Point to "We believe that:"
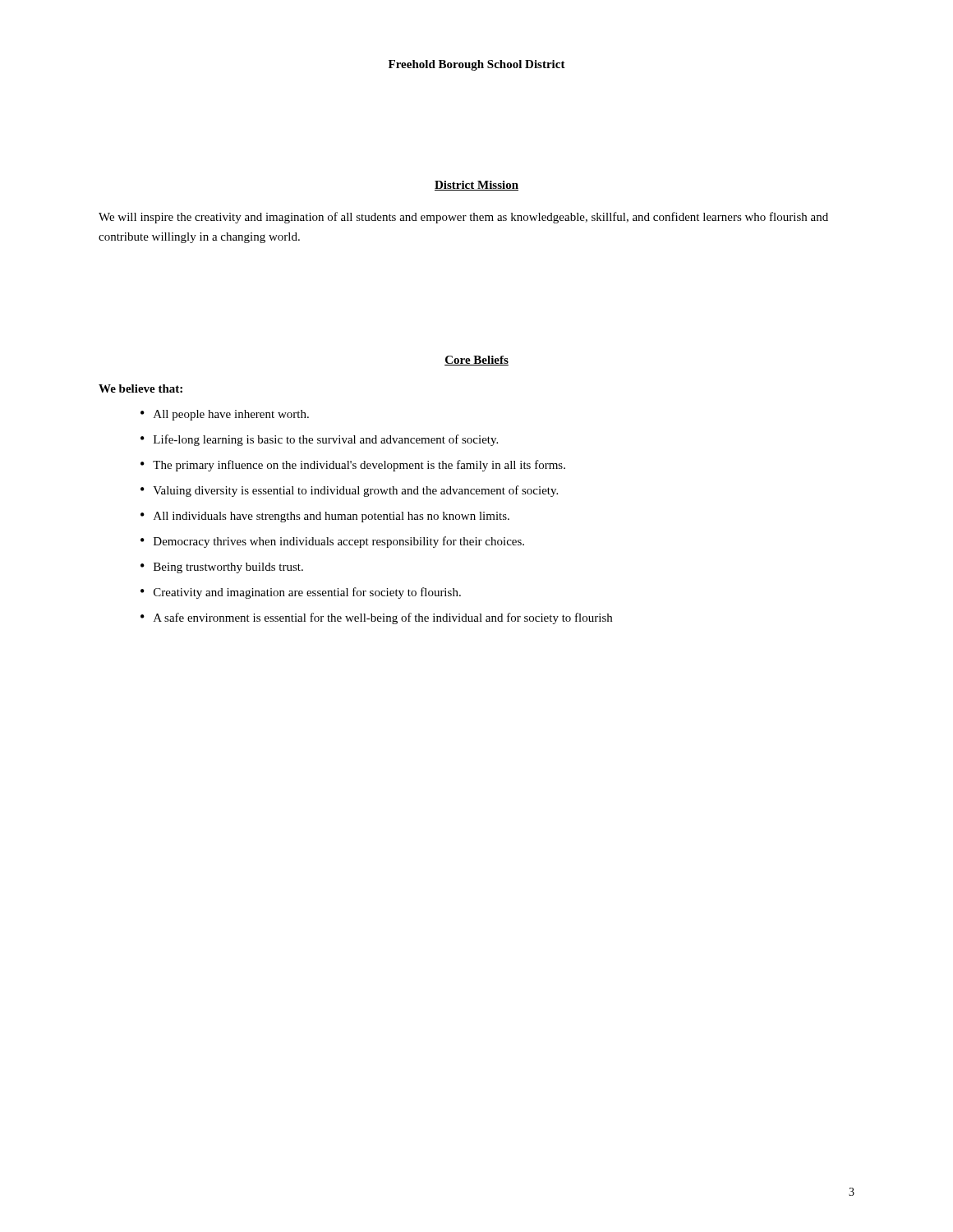953x1232 pixels. [x=141, y=389]
